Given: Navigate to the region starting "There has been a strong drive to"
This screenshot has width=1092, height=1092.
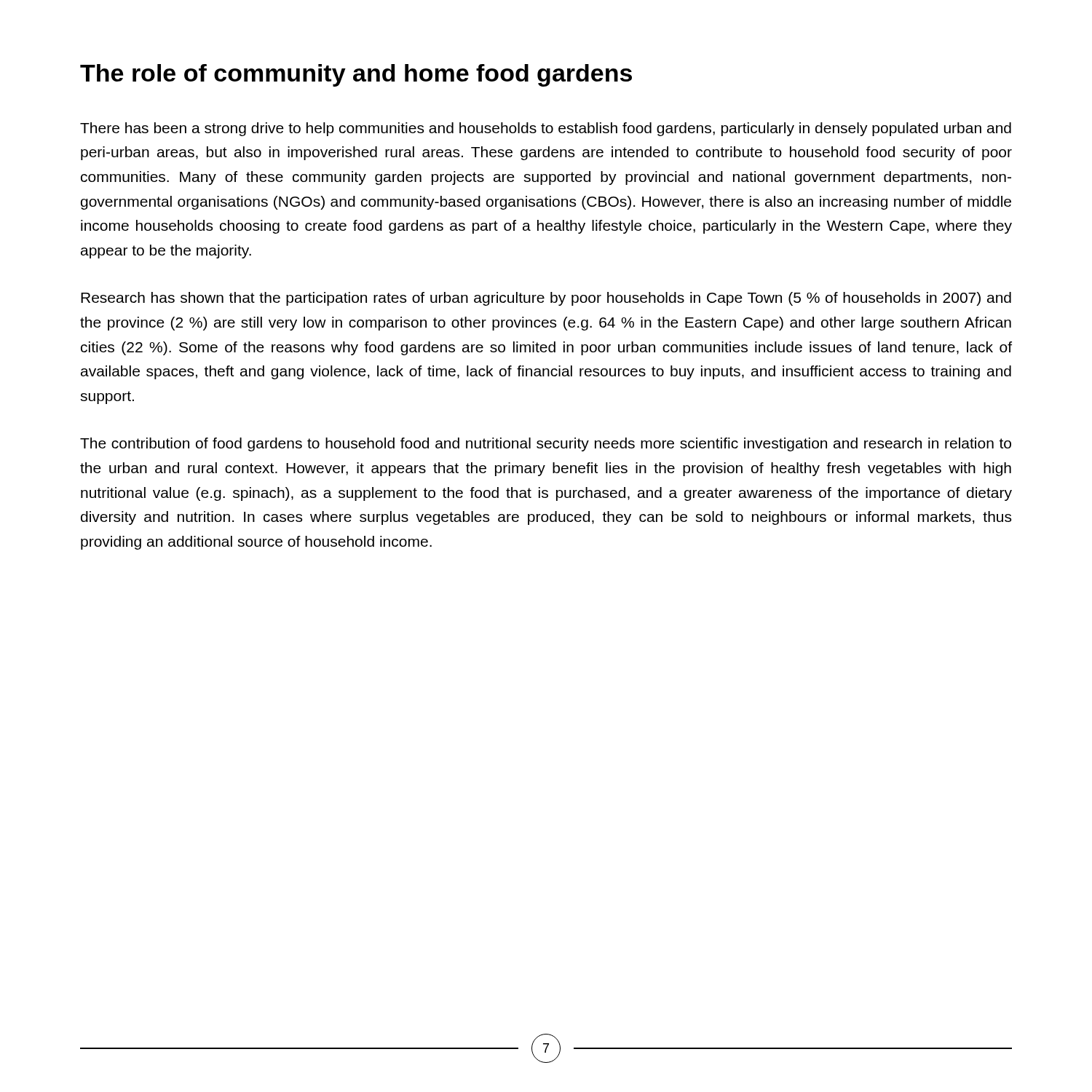Looking at the screenshot, I should [546, 189].
